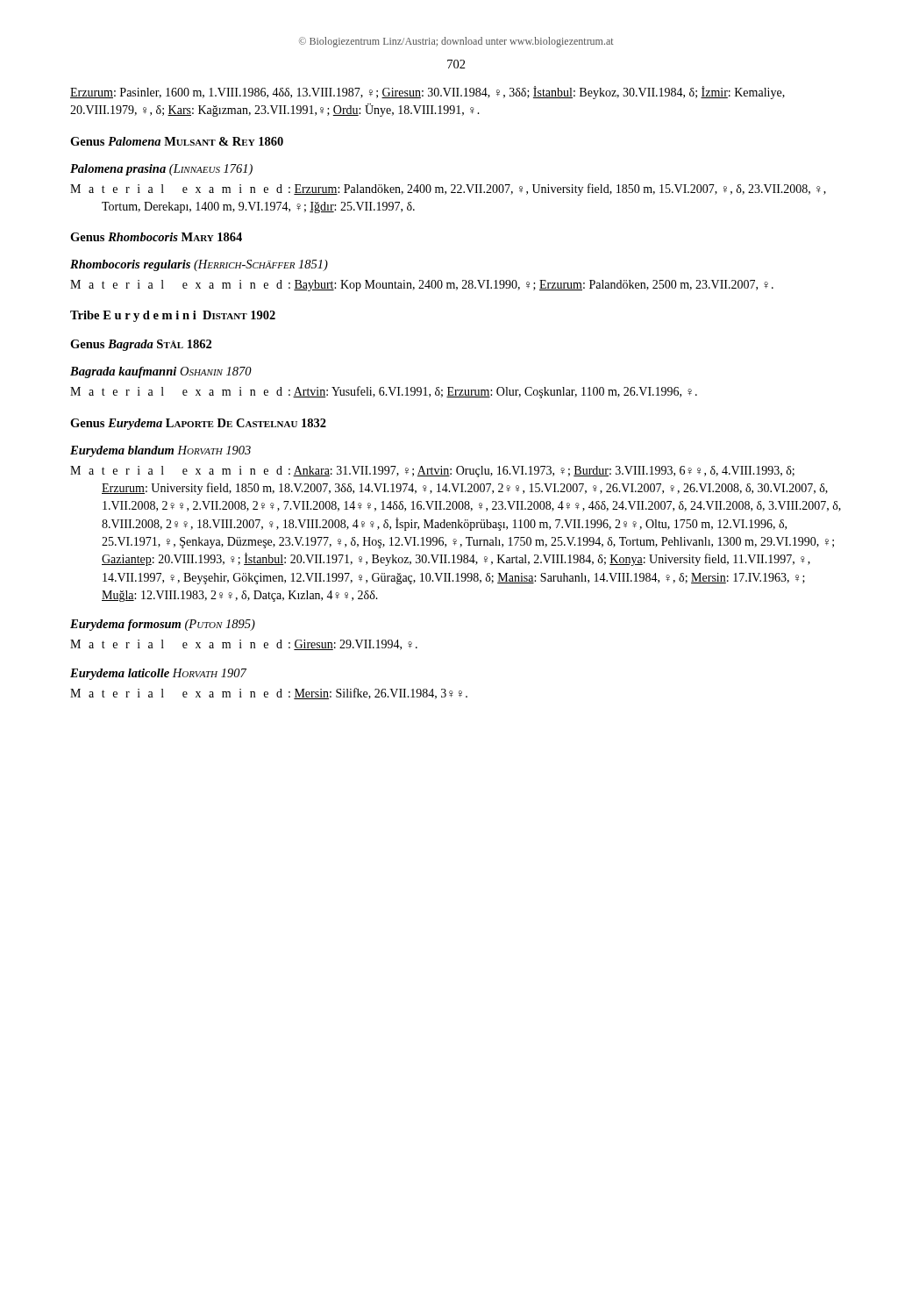Point to the block starting "Palomena prasina (LINNAEUS 1761)"
The width and height of the screenshot is (912, 1316).
pyautogui.click(x=162, y=168)
